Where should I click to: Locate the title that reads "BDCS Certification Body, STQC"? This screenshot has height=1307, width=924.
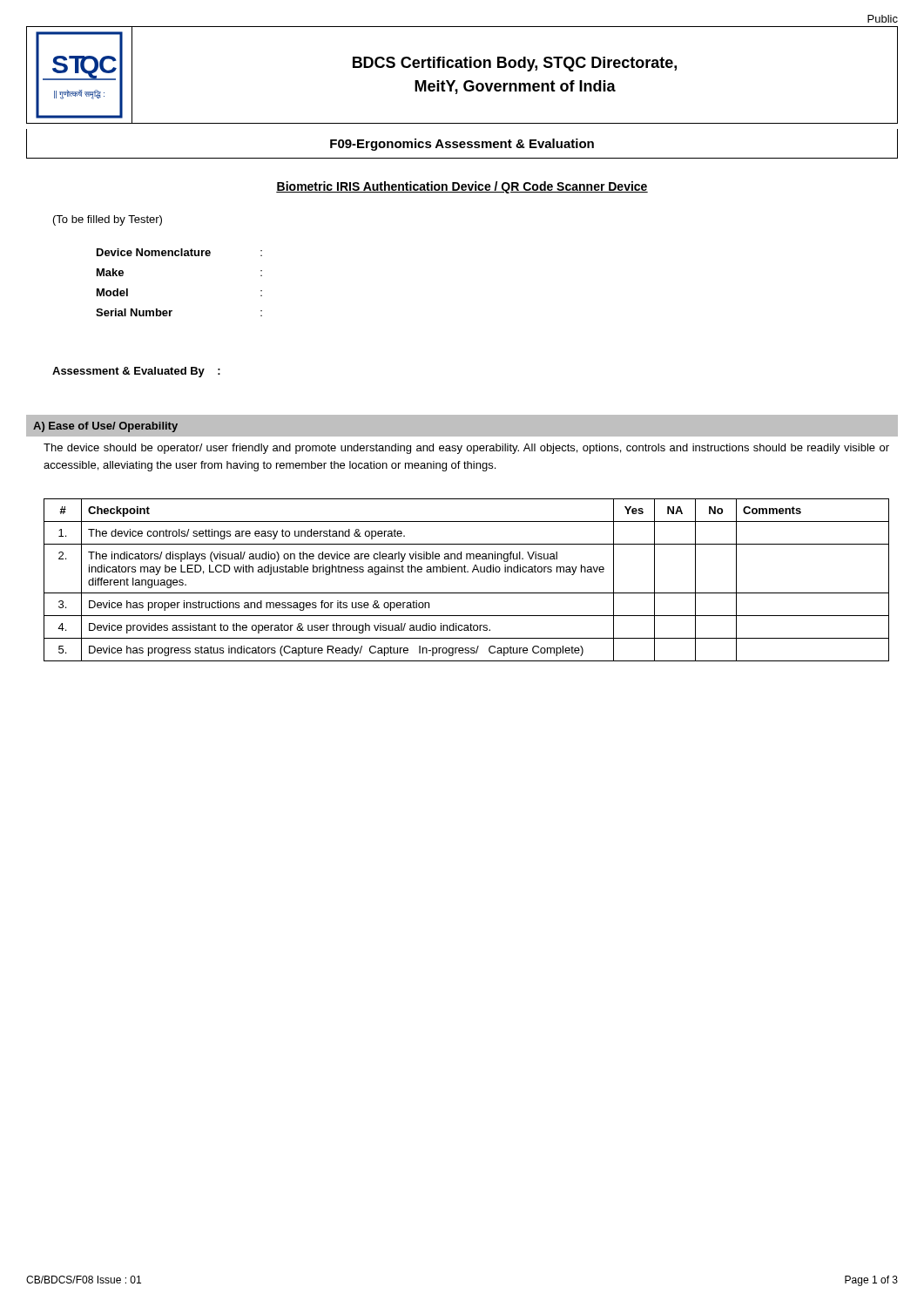(x=515, y=75)
